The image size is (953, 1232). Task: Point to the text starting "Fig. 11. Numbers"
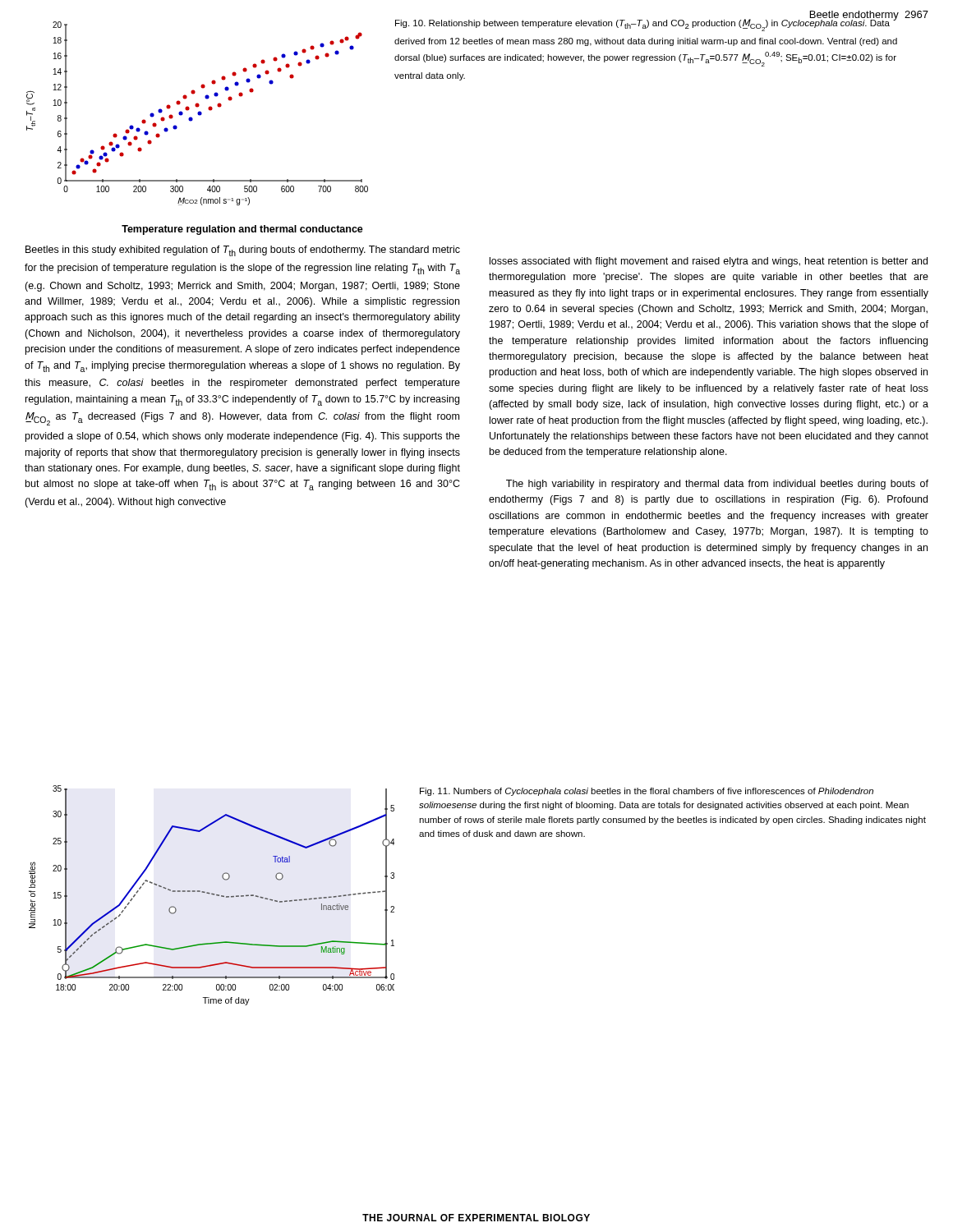[x=672, y=812]
